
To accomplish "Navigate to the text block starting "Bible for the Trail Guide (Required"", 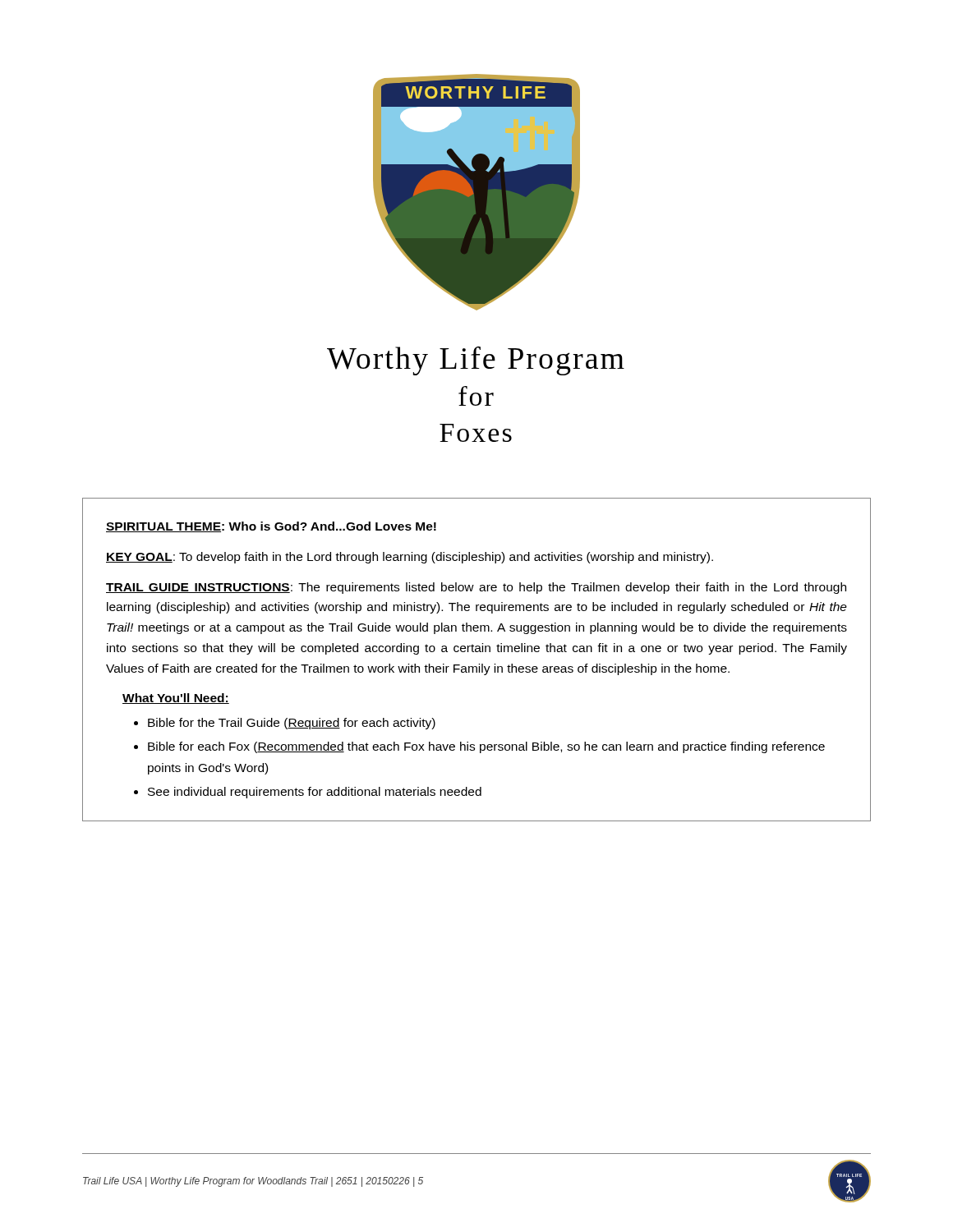I will pos(291,722).
